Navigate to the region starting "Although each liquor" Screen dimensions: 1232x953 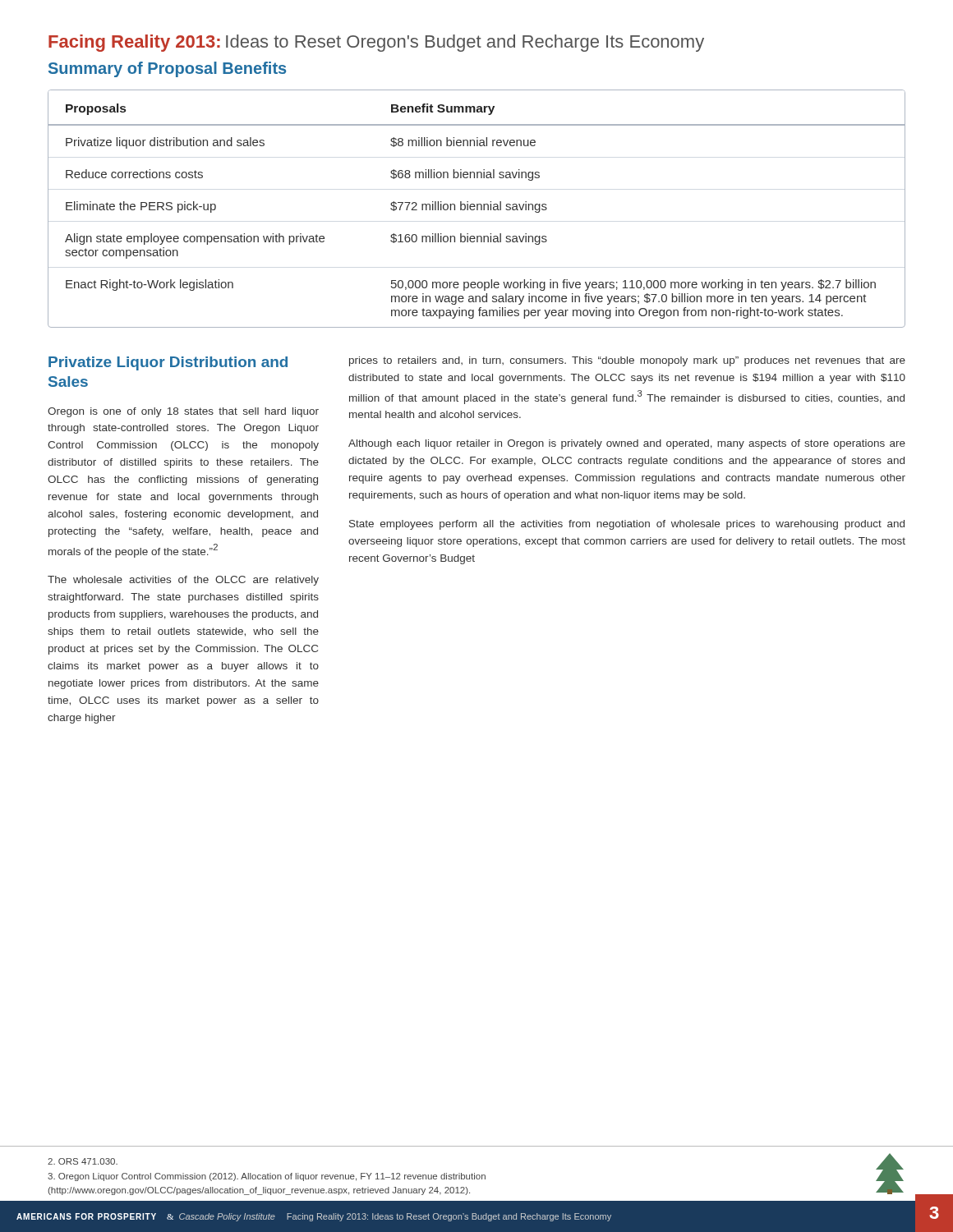click(627, 469)
